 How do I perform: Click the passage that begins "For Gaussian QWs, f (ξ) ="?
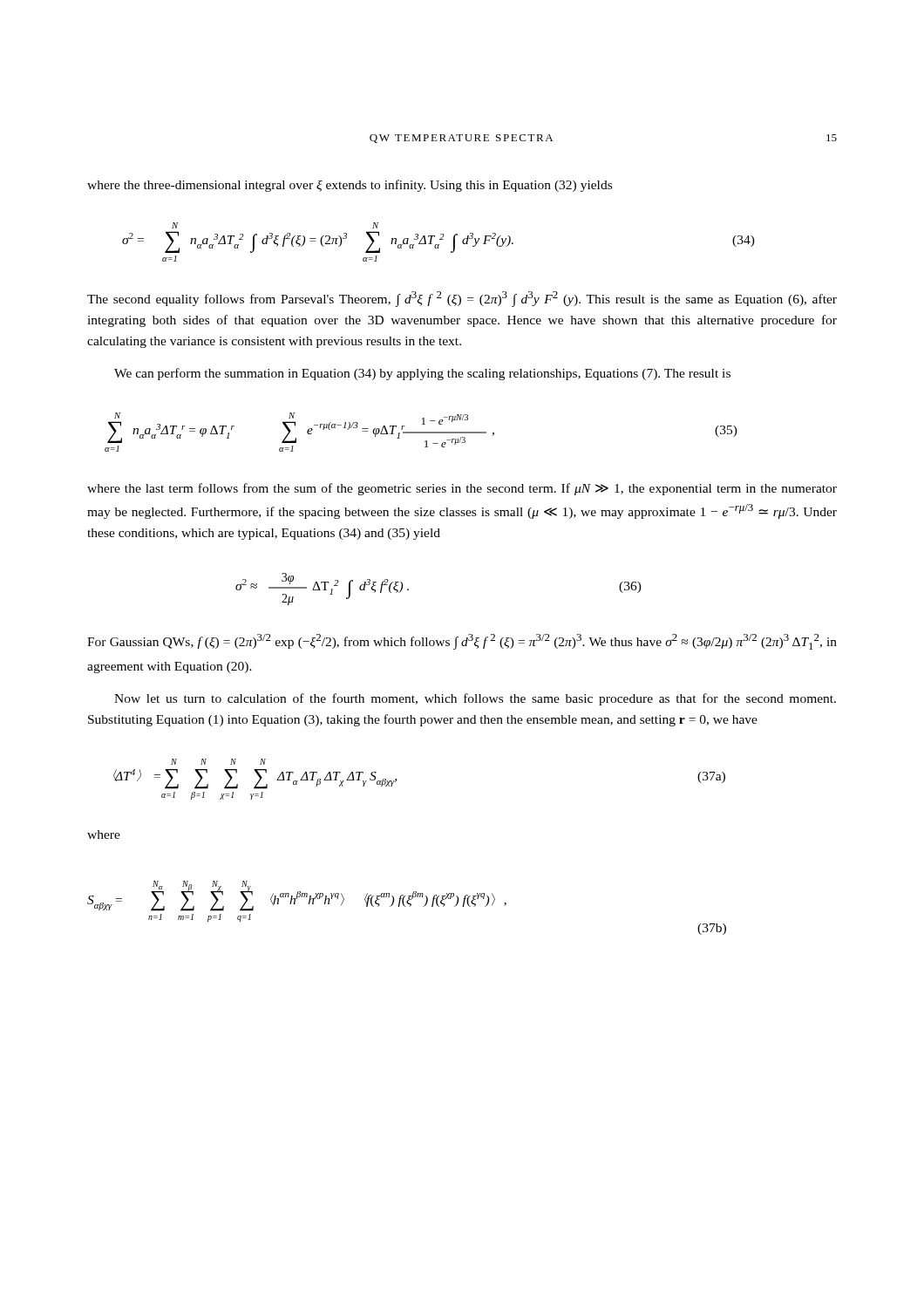pos(462,652)
